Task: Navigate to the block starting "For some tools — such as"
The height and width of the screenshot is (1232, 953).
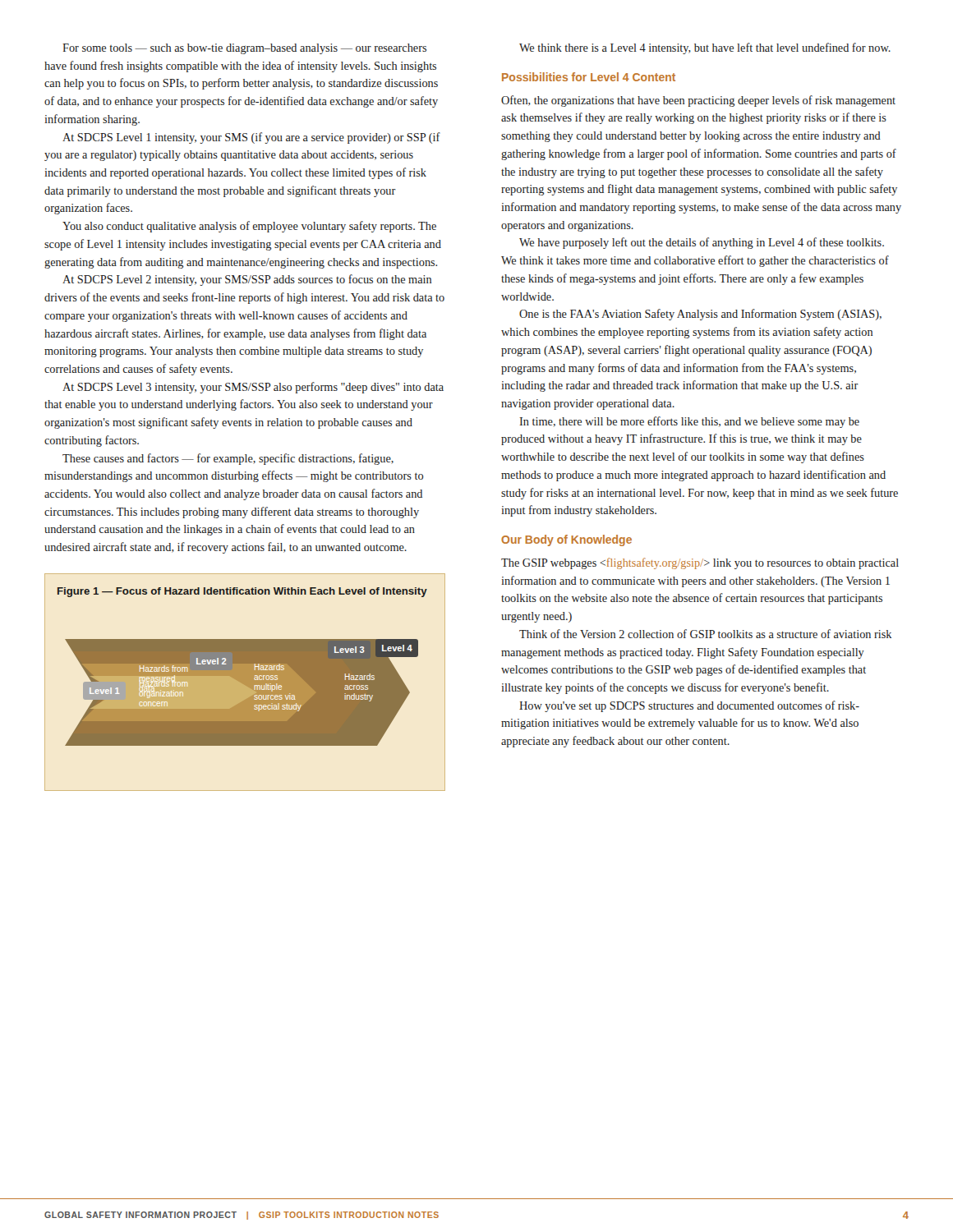Action: point(245,298)
